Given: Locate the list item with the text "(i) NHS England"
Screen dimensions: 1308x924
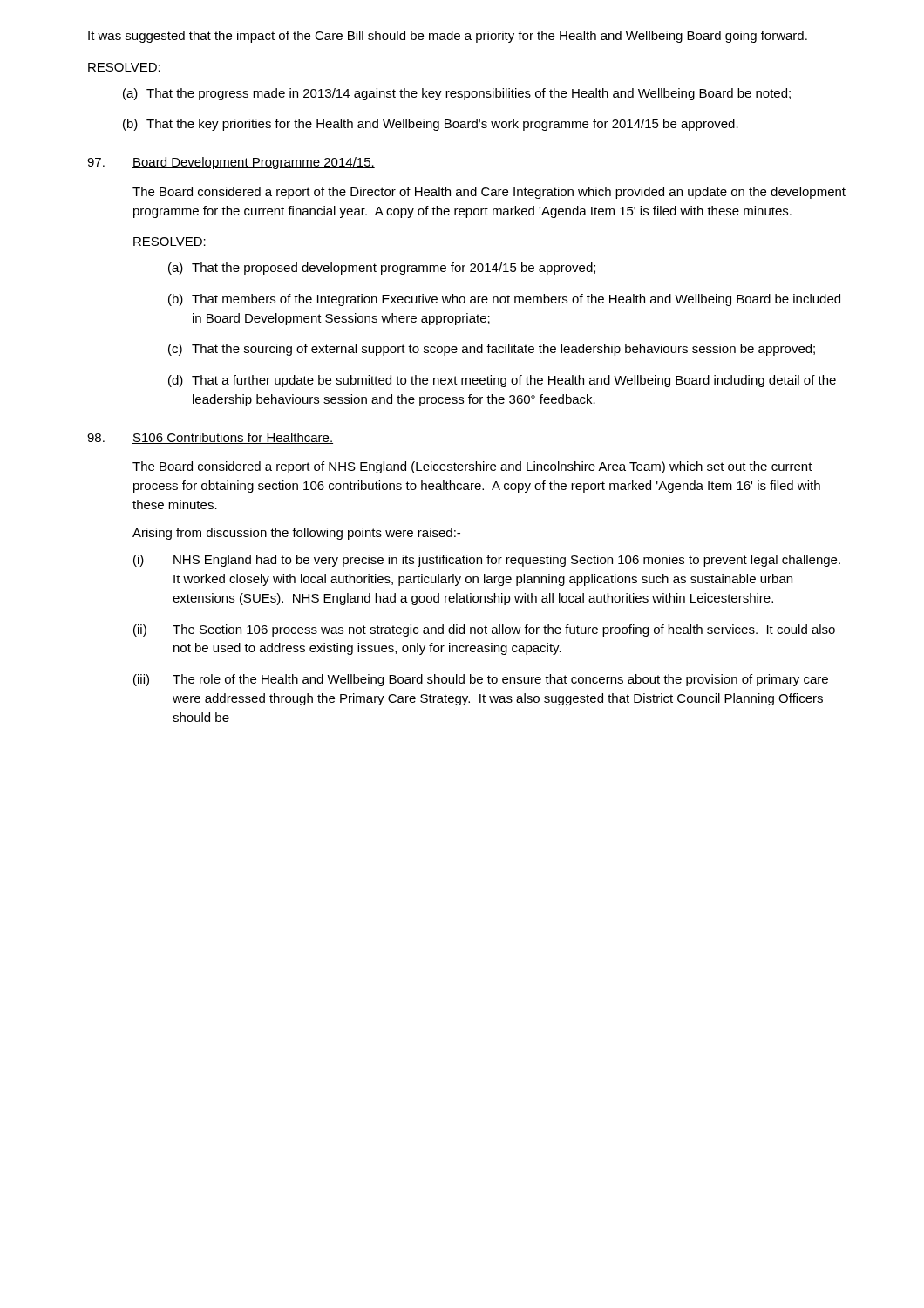Looking at the screenshot, I should [493, 579].
